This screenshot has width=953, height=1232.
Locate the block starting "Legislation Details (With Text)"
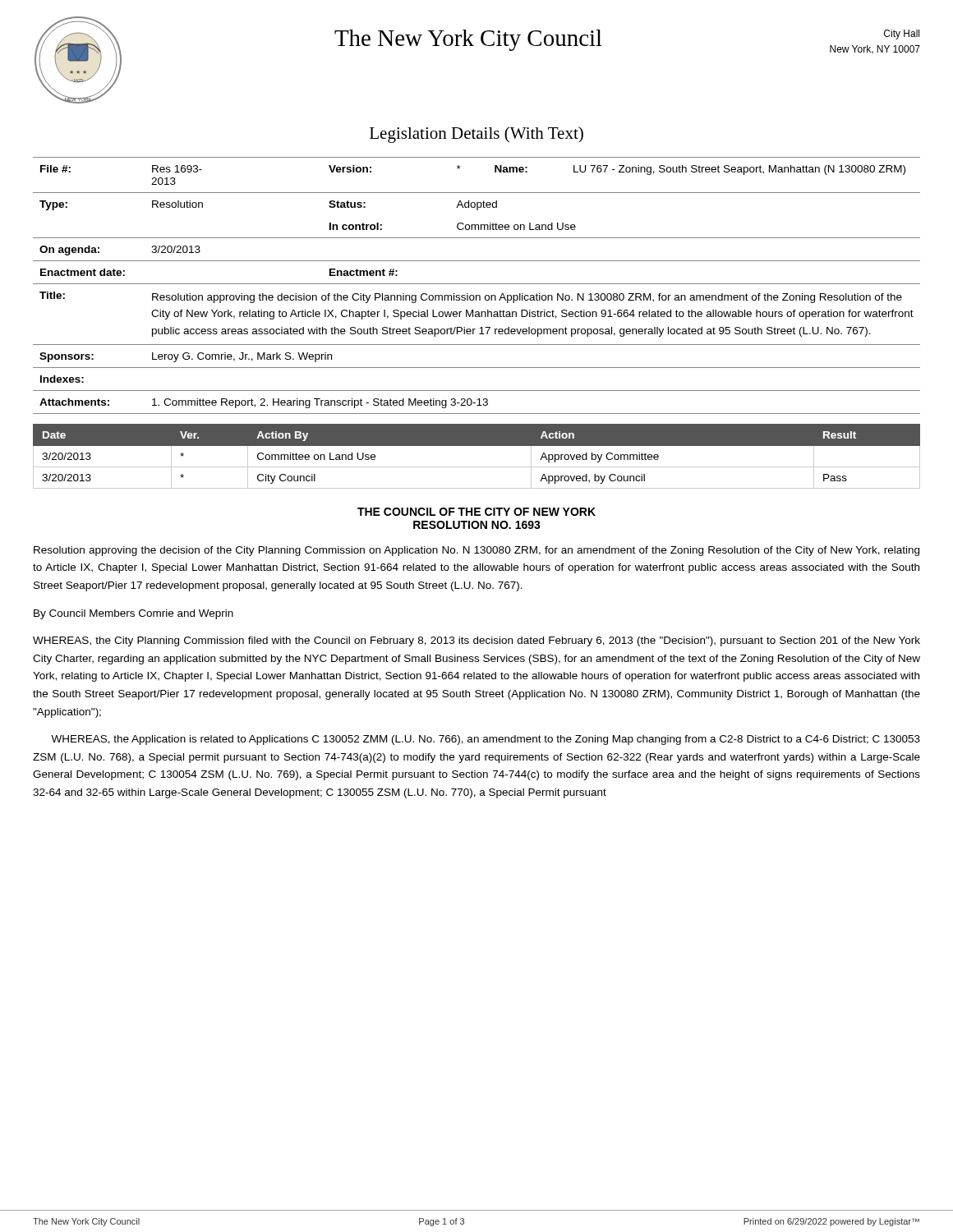[x=476, y=133]
